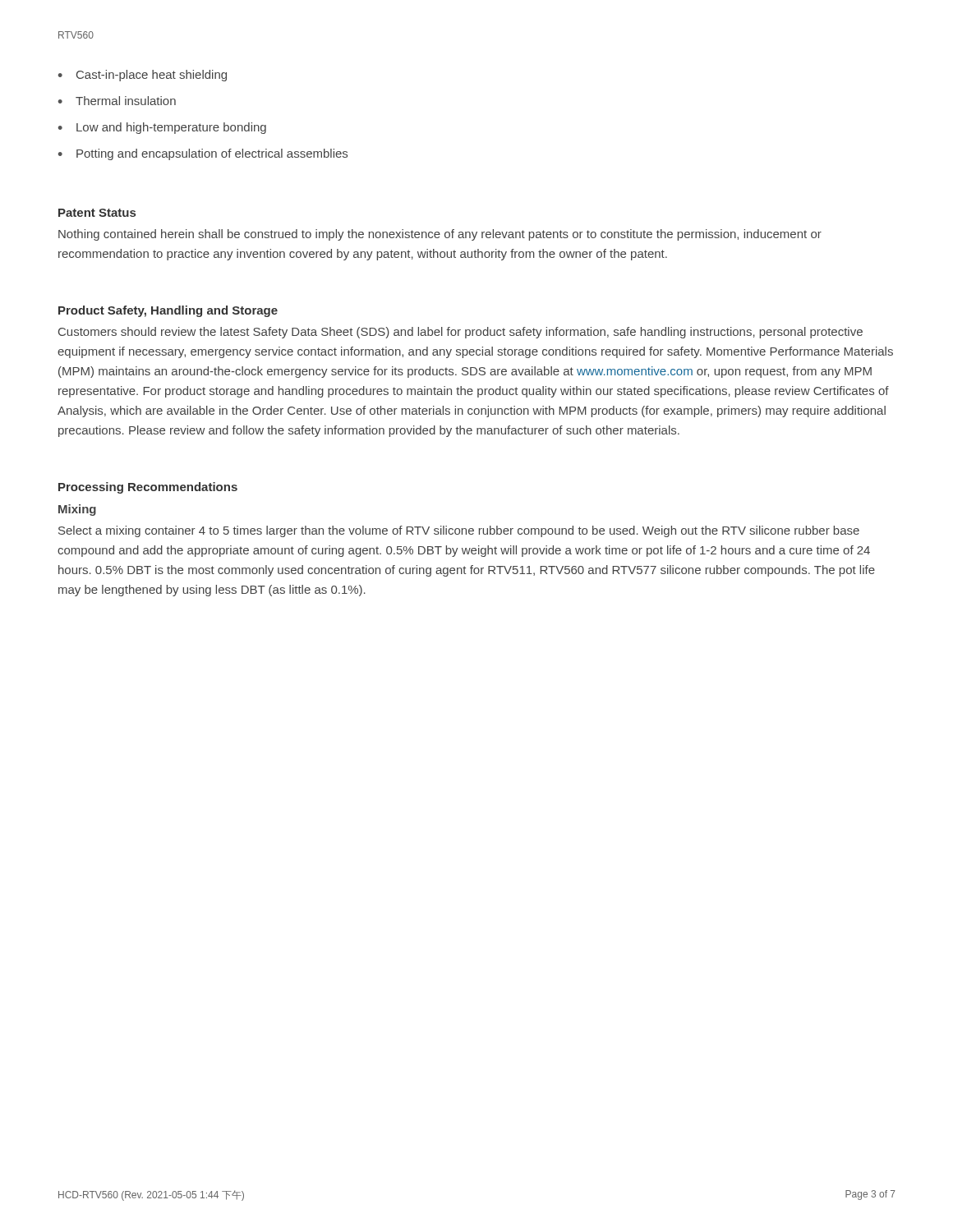
Task: Click the passage that begins "Customers should review the latest Safety Data"
Action: 475,381
